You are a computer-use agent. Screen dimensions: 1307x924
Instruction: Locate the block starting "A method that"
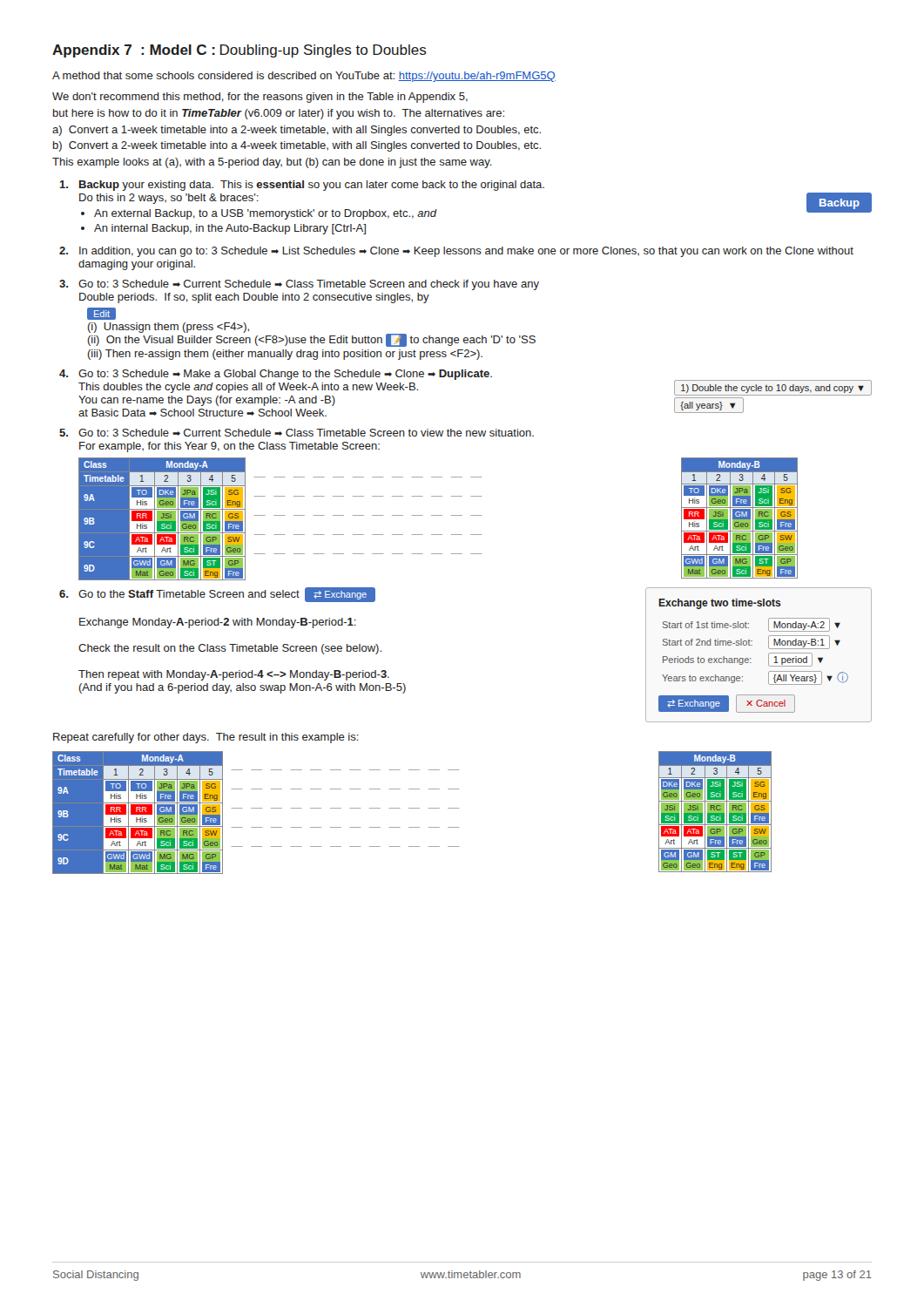pos(304,75)
